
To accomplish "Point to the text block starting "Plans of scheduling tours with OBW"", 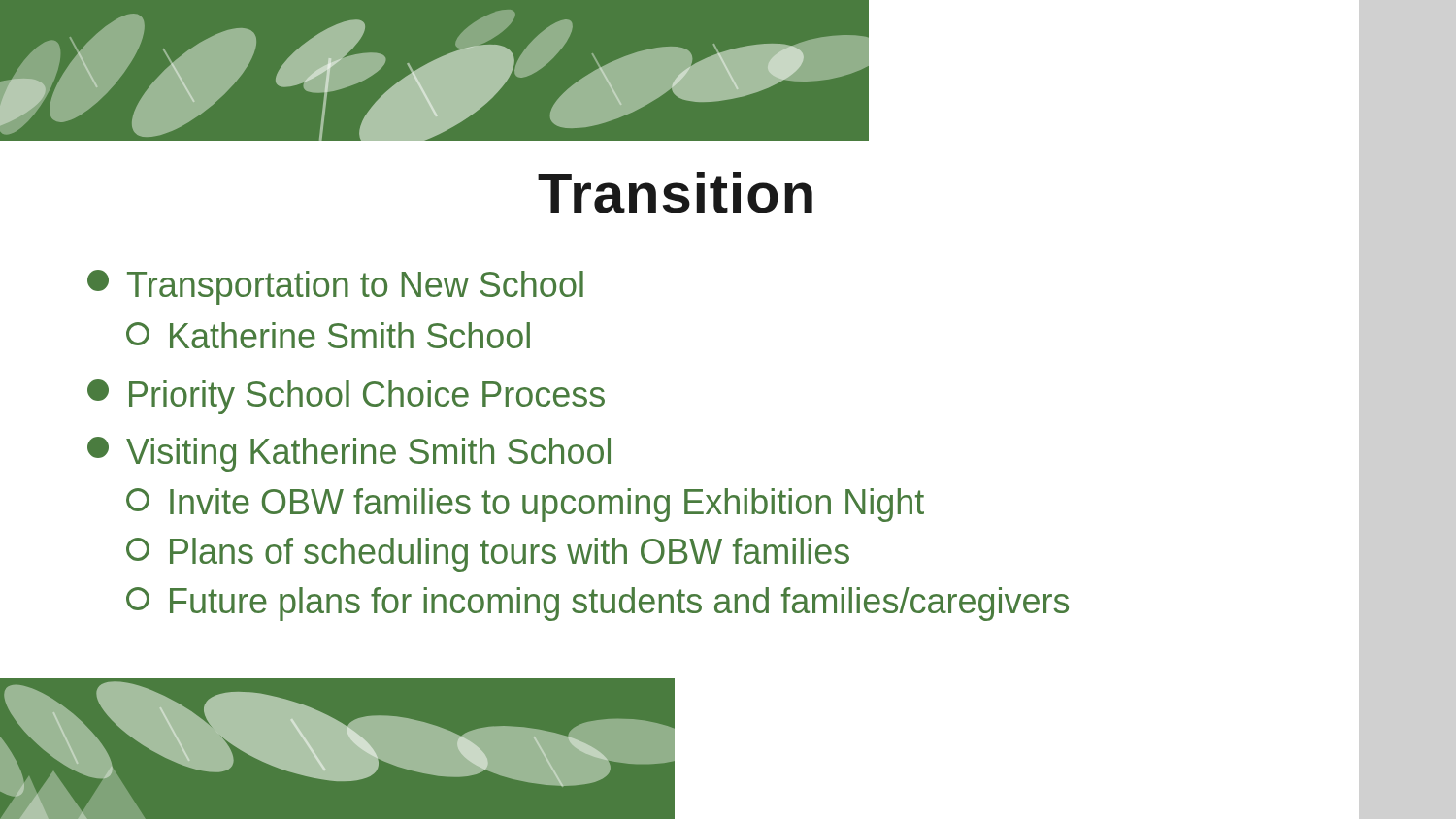I will point(488,552).
